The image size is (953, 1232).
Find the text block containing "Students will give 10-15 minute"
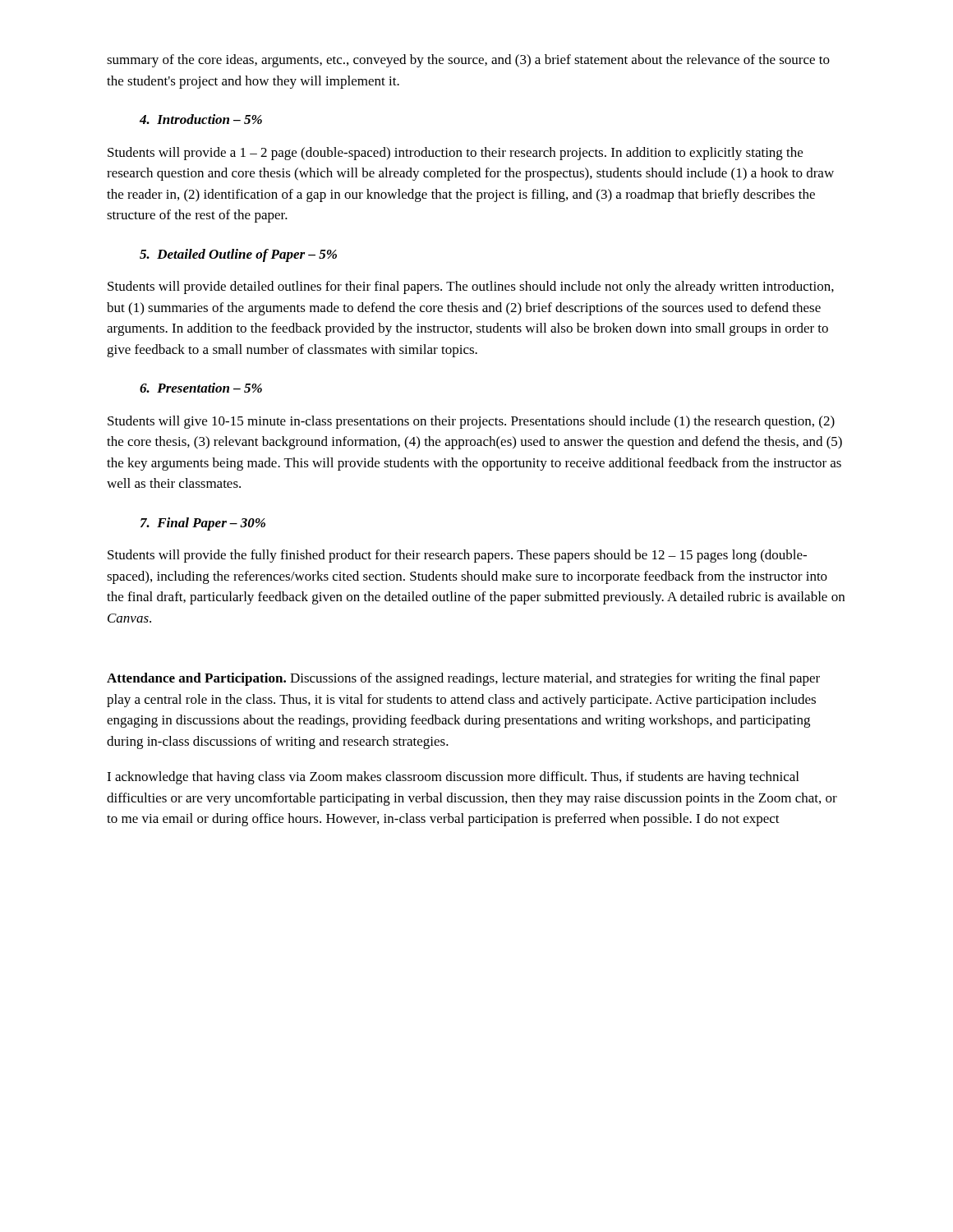click(x=475, y=452)
